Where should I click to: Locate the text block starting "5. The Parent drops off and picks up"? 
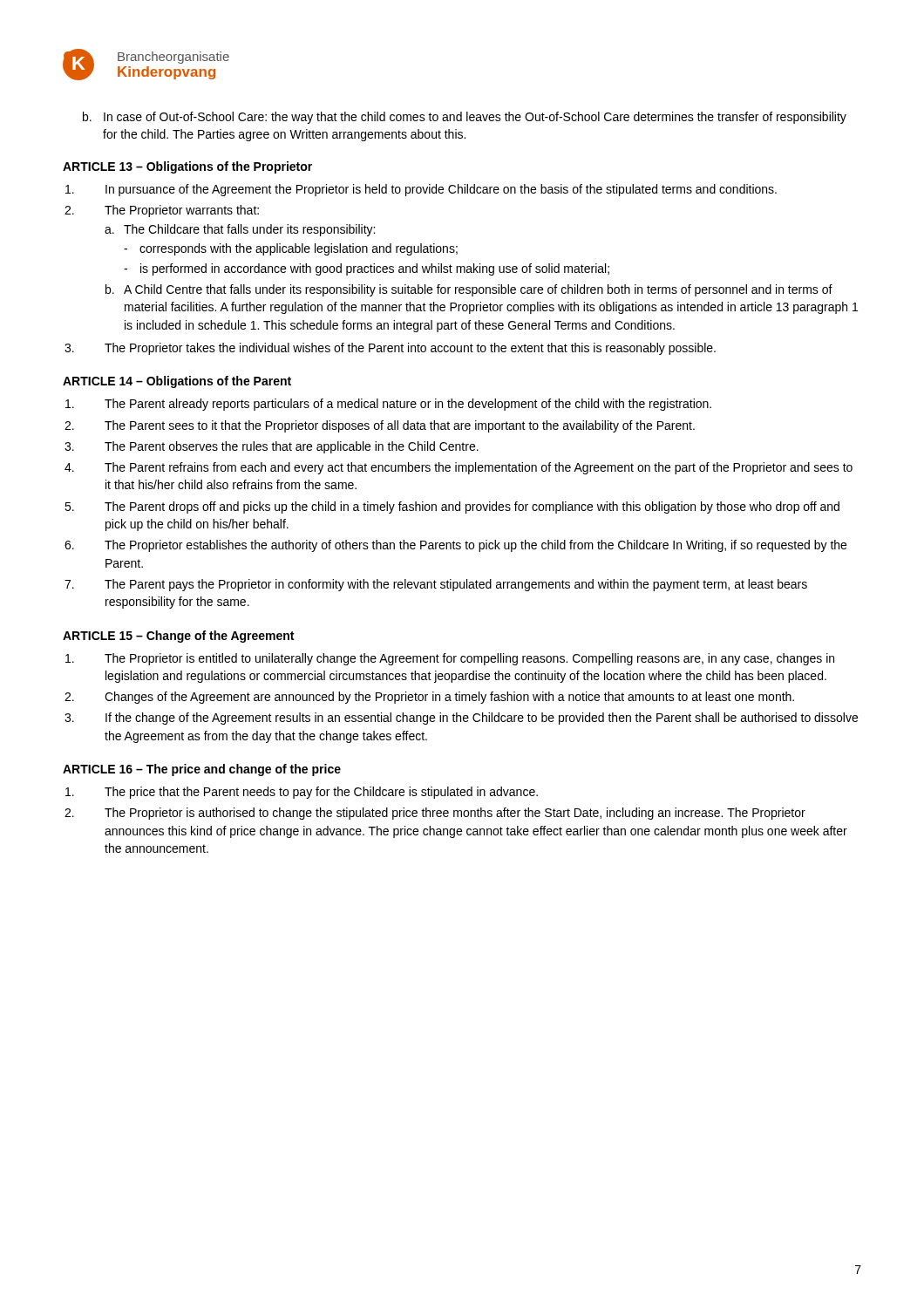point(462,515)
